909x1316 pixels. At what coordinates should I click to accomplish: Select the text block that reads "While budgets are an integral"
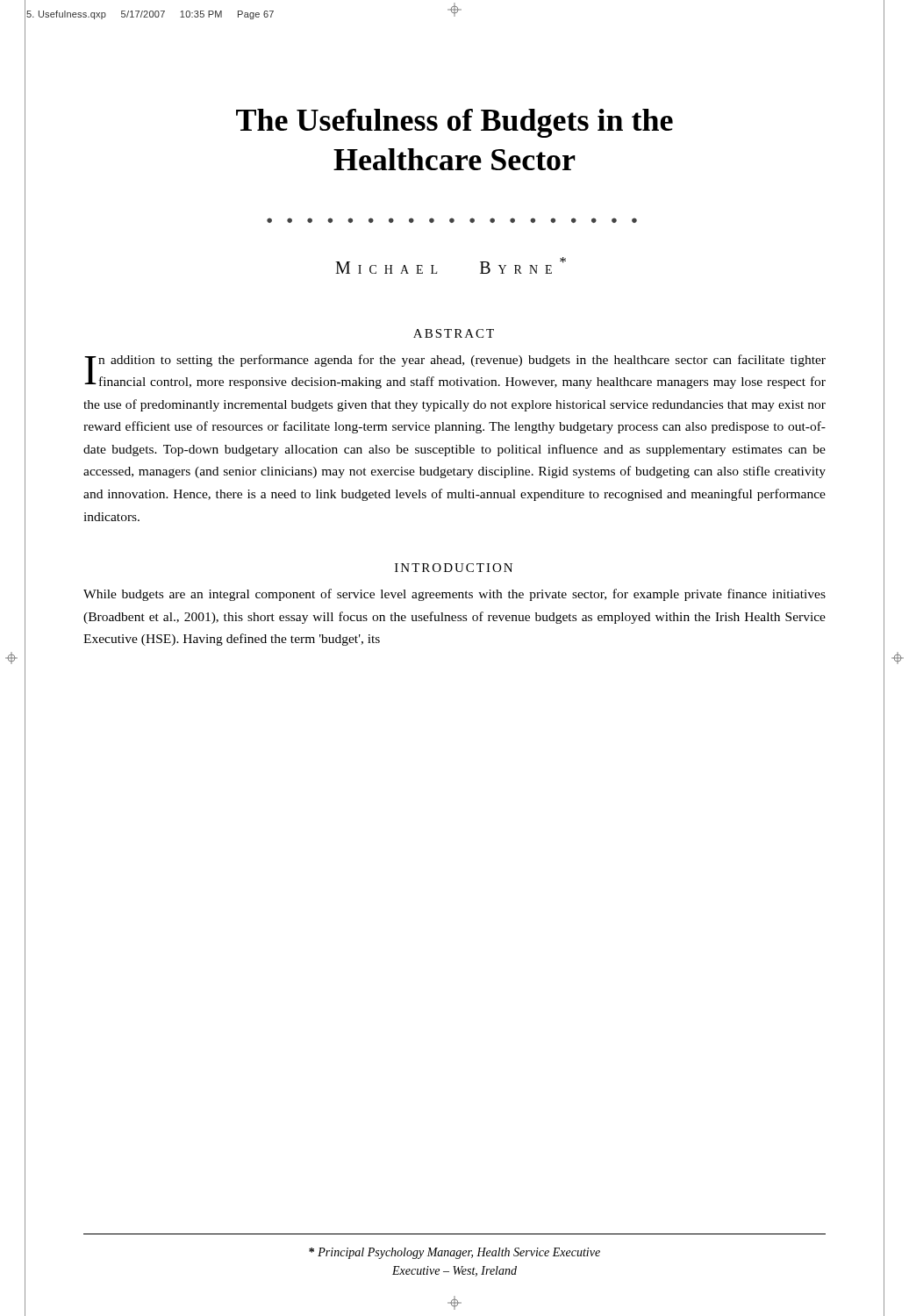[454, 616]
